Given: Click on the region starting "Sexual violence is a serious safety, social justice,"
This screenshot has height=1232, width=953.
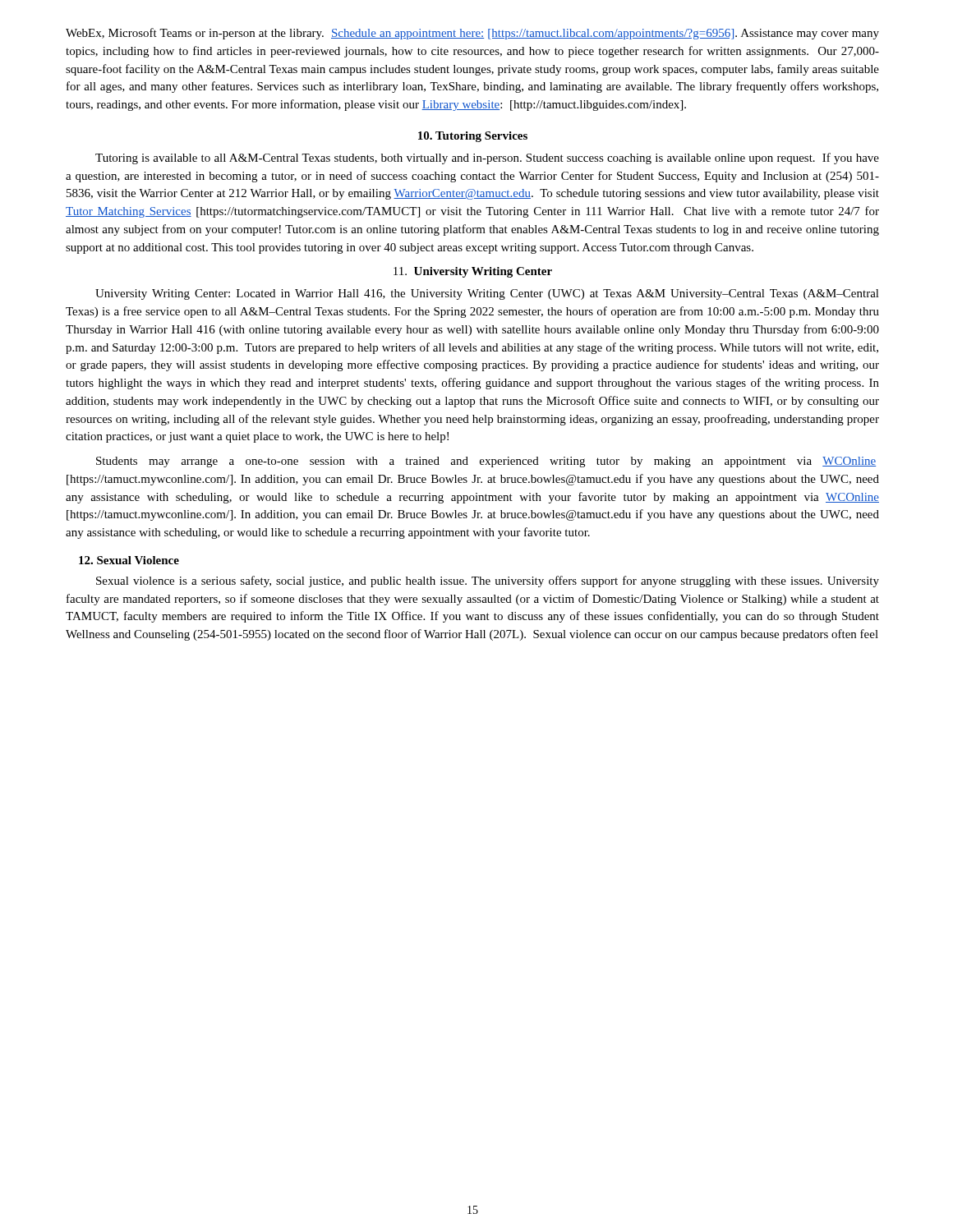Looking at the screenshot, I should click(472, 607).
